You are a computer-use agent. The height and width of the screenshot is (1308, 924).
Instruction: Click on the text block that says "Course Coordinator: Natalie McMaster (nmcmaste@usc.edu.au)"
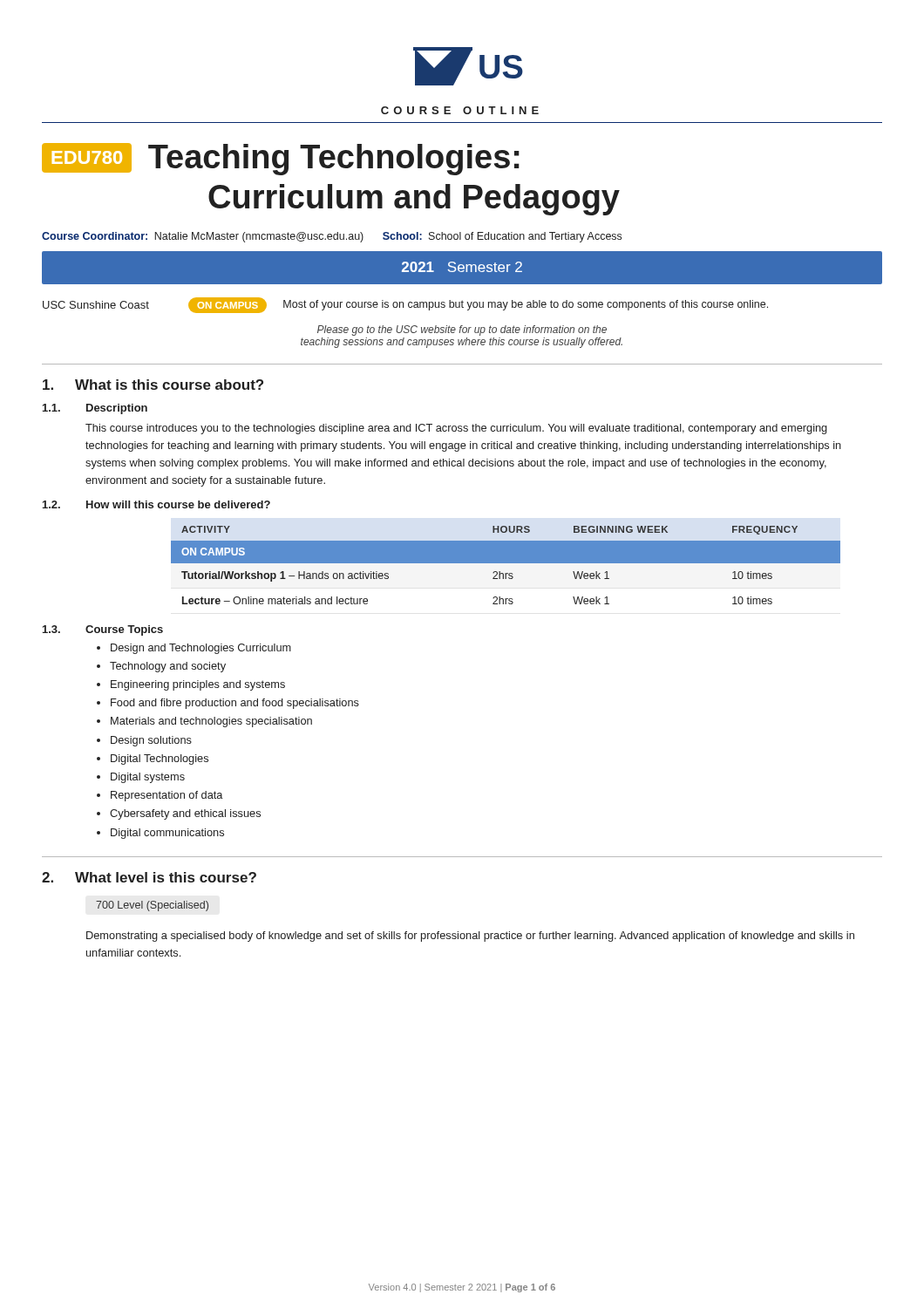332,237
